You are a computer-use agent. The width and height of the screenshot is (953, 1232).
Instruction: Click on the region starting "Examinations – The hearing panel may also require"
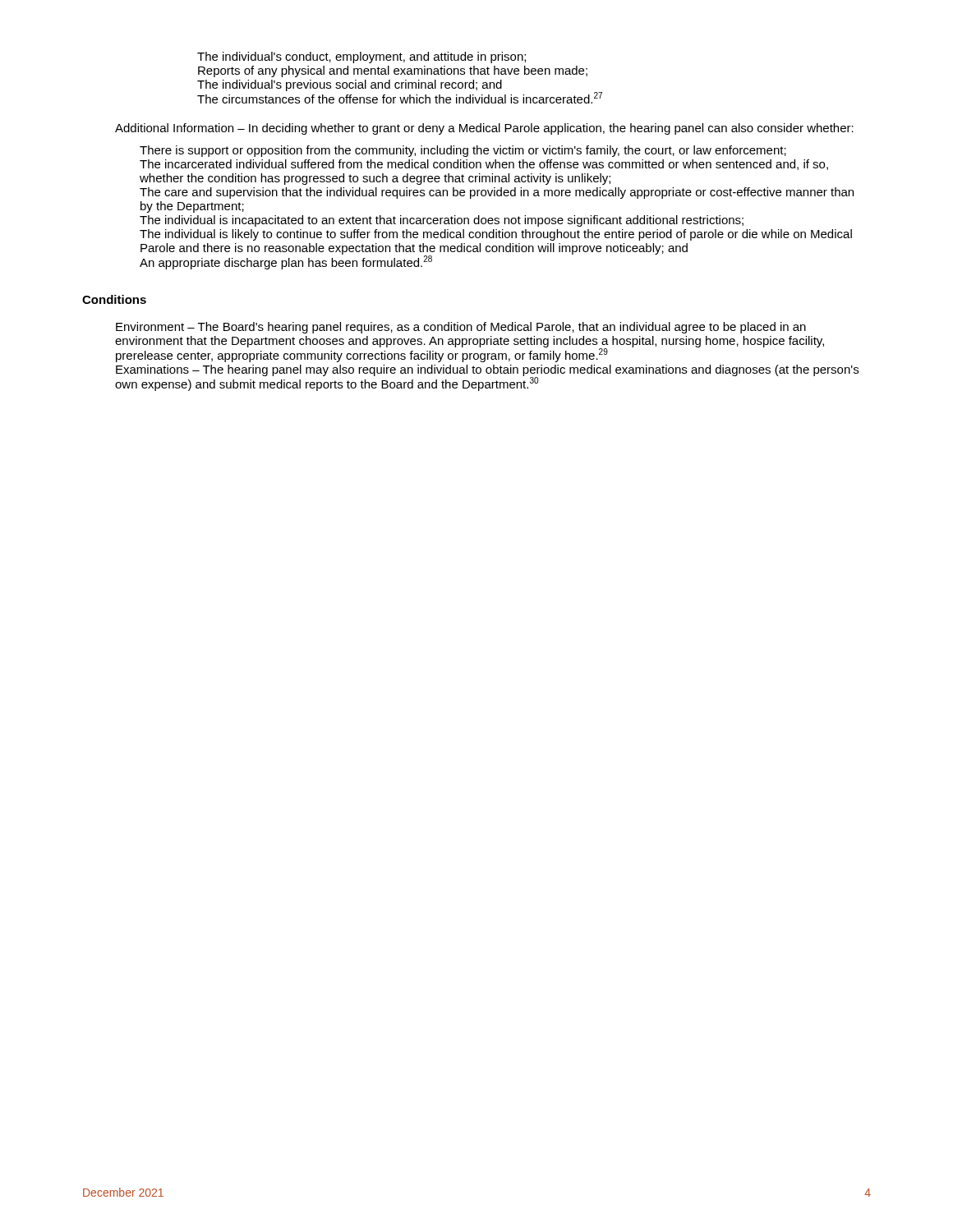tap(493, 377)
